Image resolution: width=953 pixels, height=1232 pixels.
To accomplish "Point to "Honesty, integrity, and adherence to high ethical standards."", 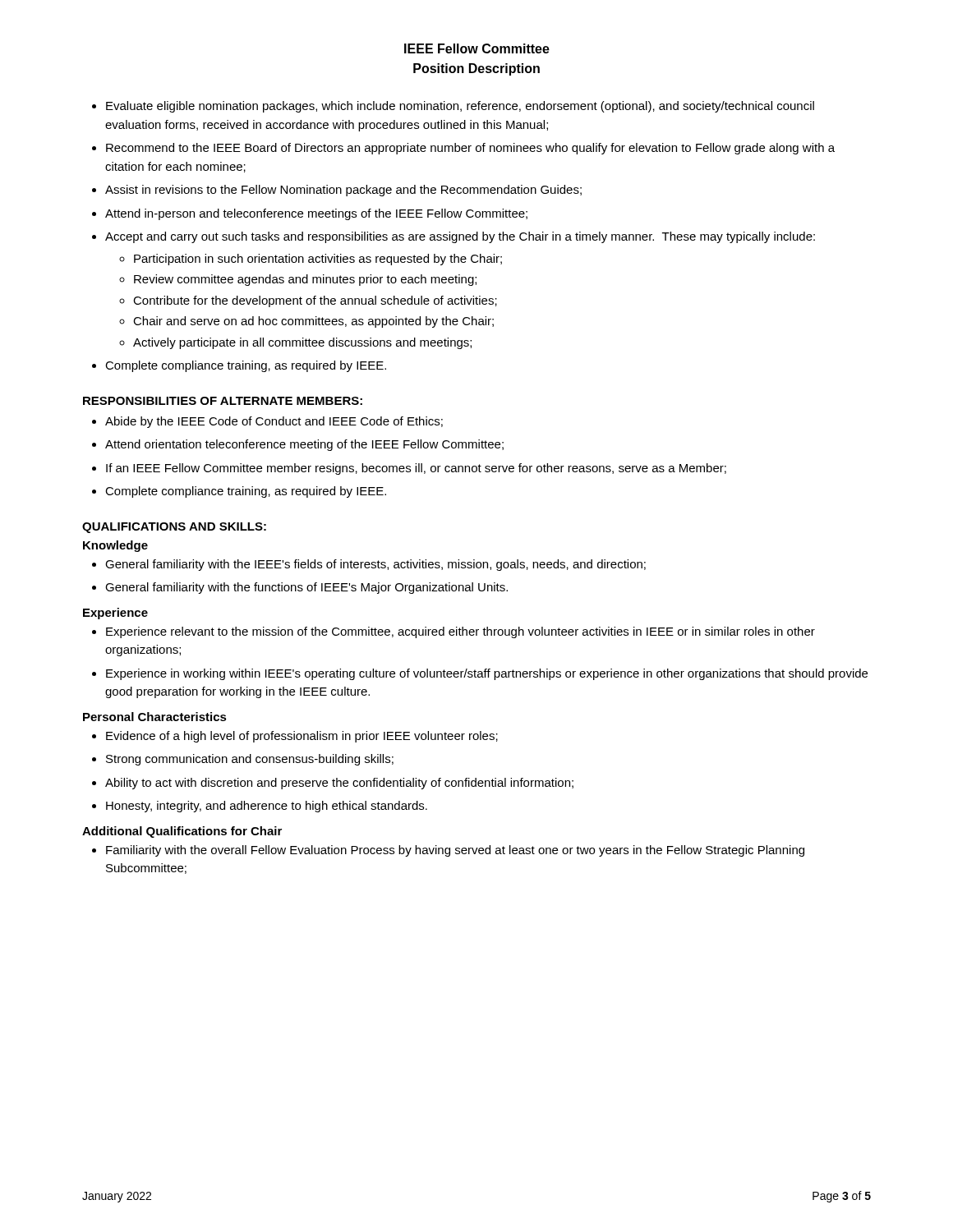I will pos(267,805).
